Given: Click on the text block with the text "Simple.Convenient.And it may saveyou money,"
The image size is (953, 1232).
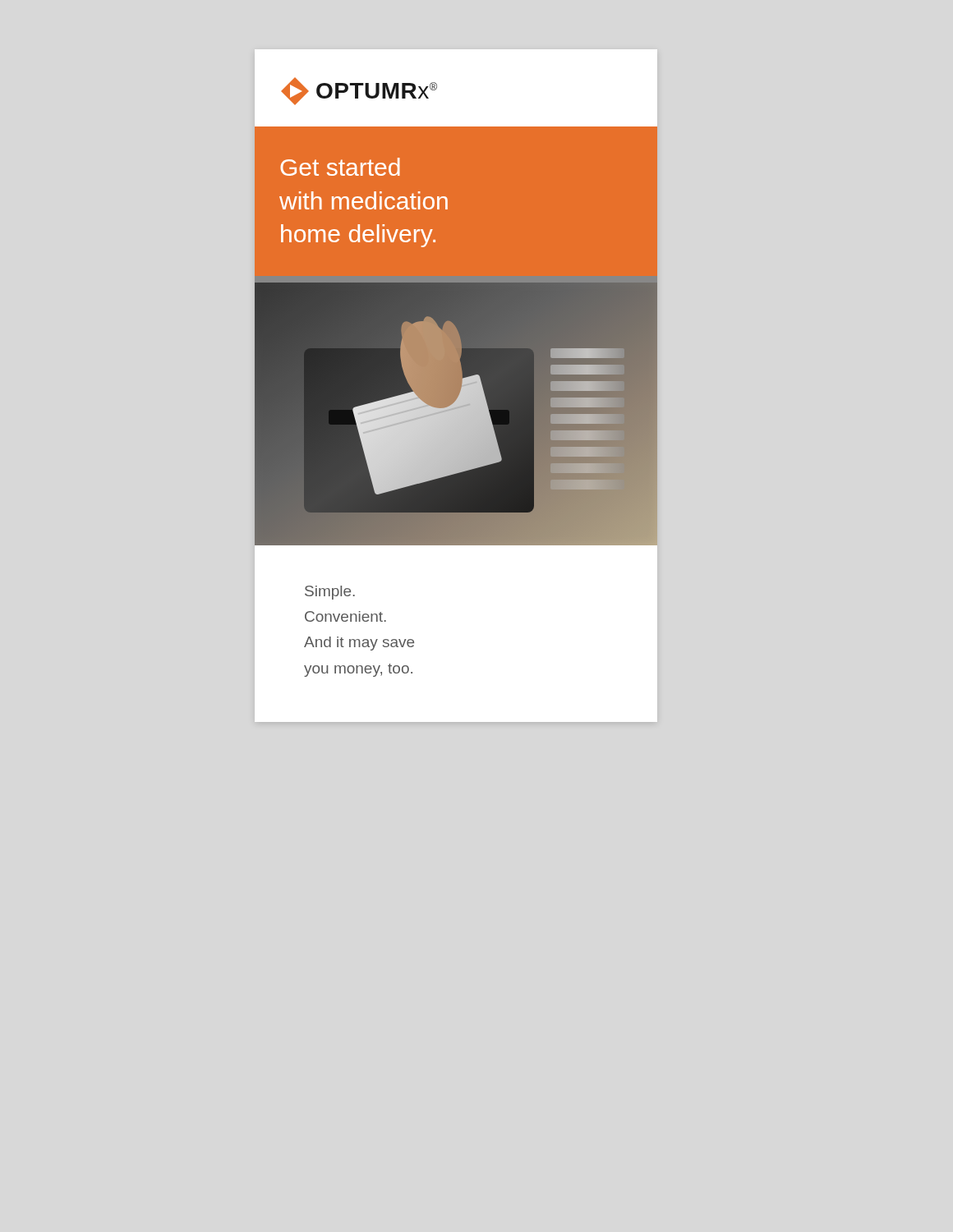Looking at the screenshot, I should (x=330, y=593).
